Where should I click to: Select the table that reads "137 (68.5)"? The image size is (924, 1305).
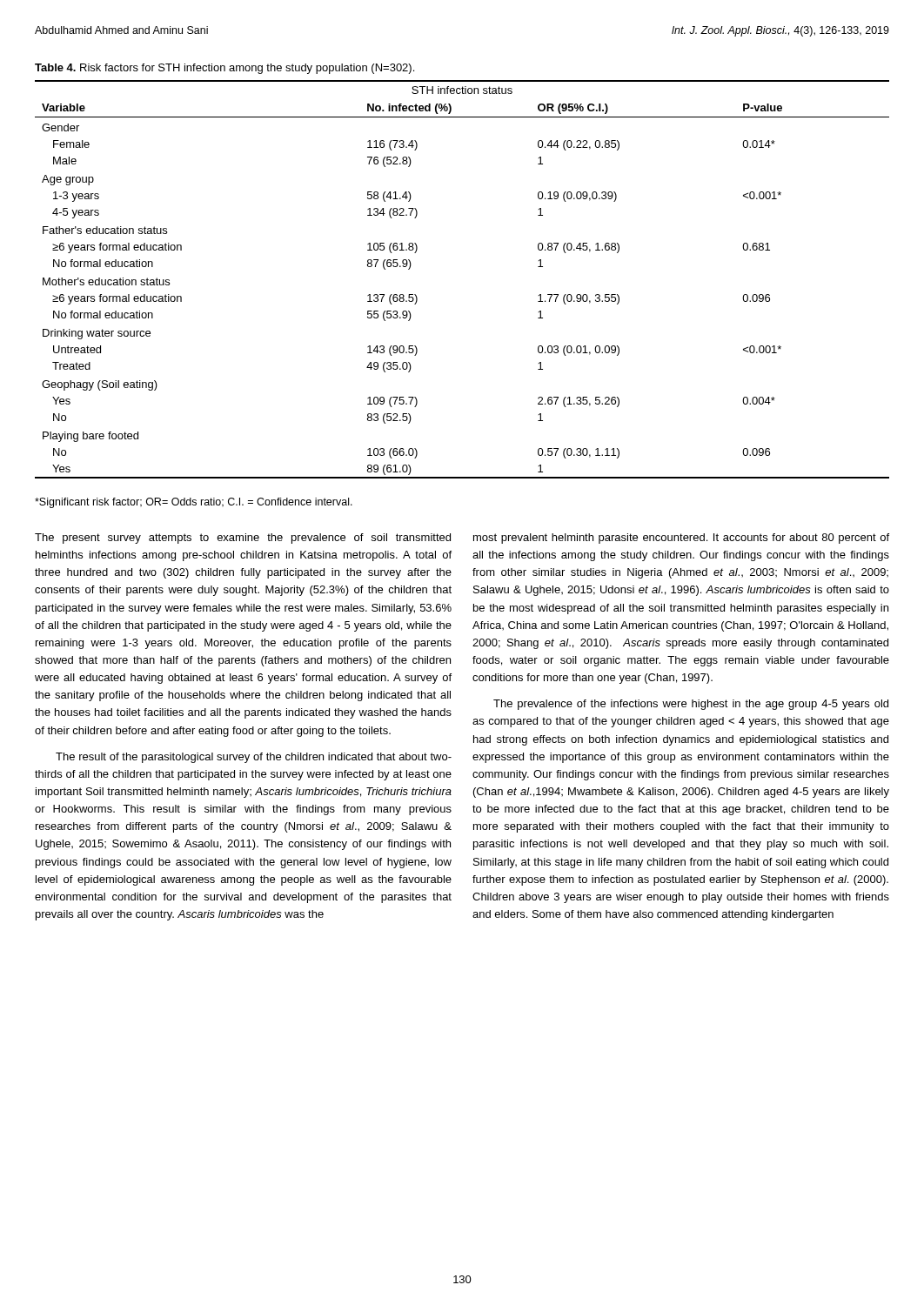pos(462,279)
